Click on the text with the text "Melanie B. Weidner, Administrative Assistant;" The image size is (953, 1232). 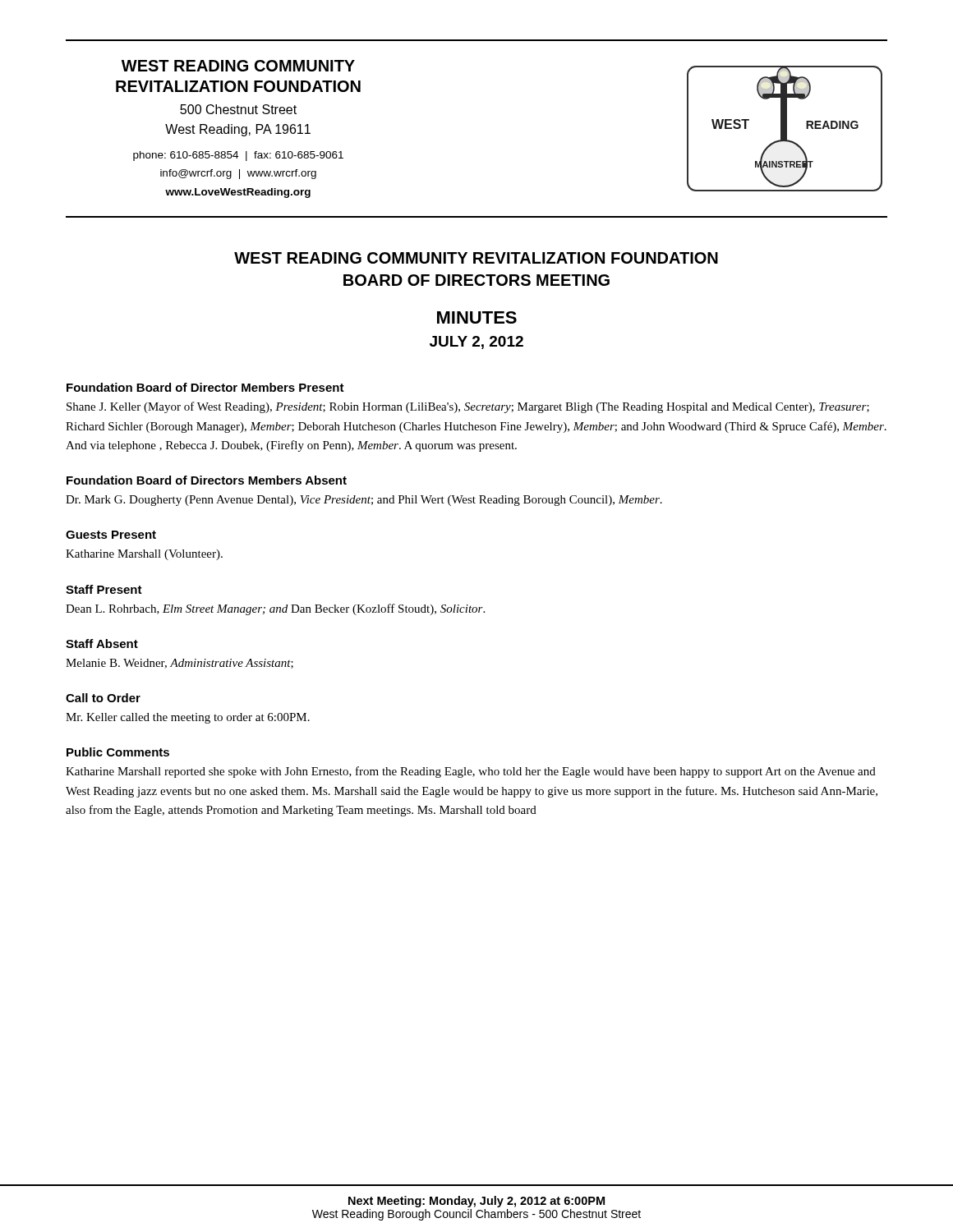180,663
